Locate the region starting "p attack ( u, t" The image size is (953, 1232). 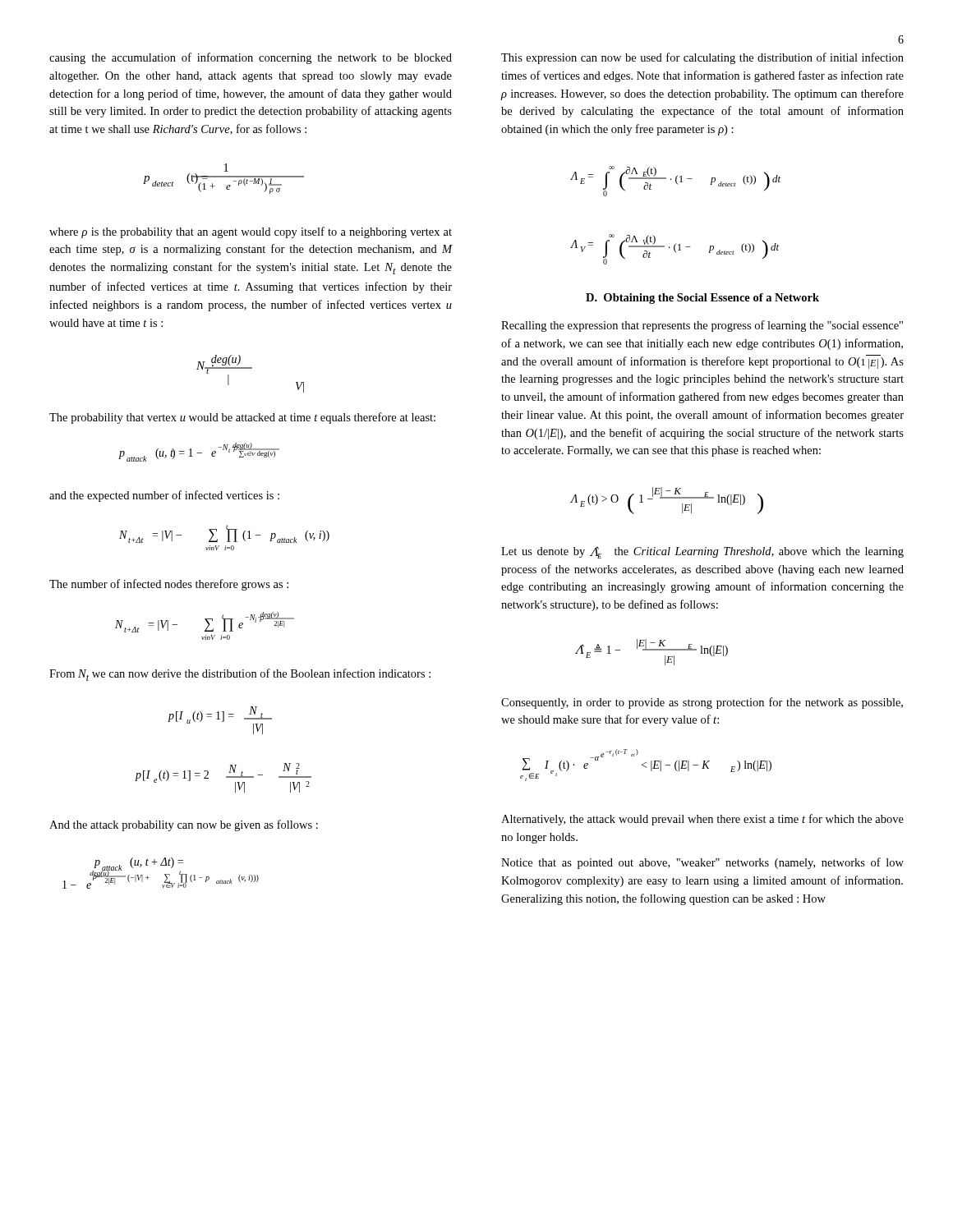(251, 454)
